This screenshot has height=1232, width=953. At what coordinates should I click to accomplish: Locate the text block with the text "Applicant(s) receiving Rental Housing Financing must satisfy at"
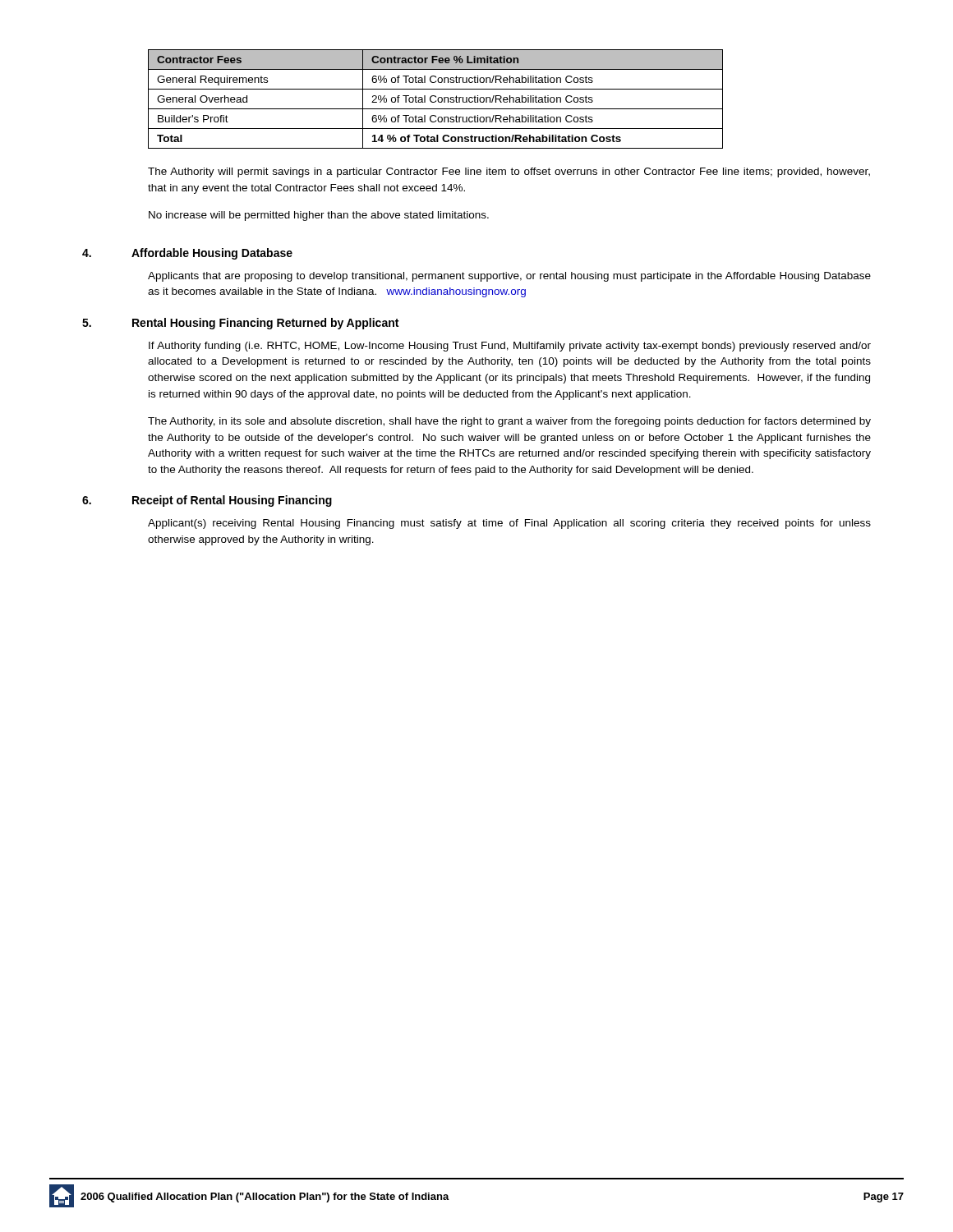tap(509, 531)
